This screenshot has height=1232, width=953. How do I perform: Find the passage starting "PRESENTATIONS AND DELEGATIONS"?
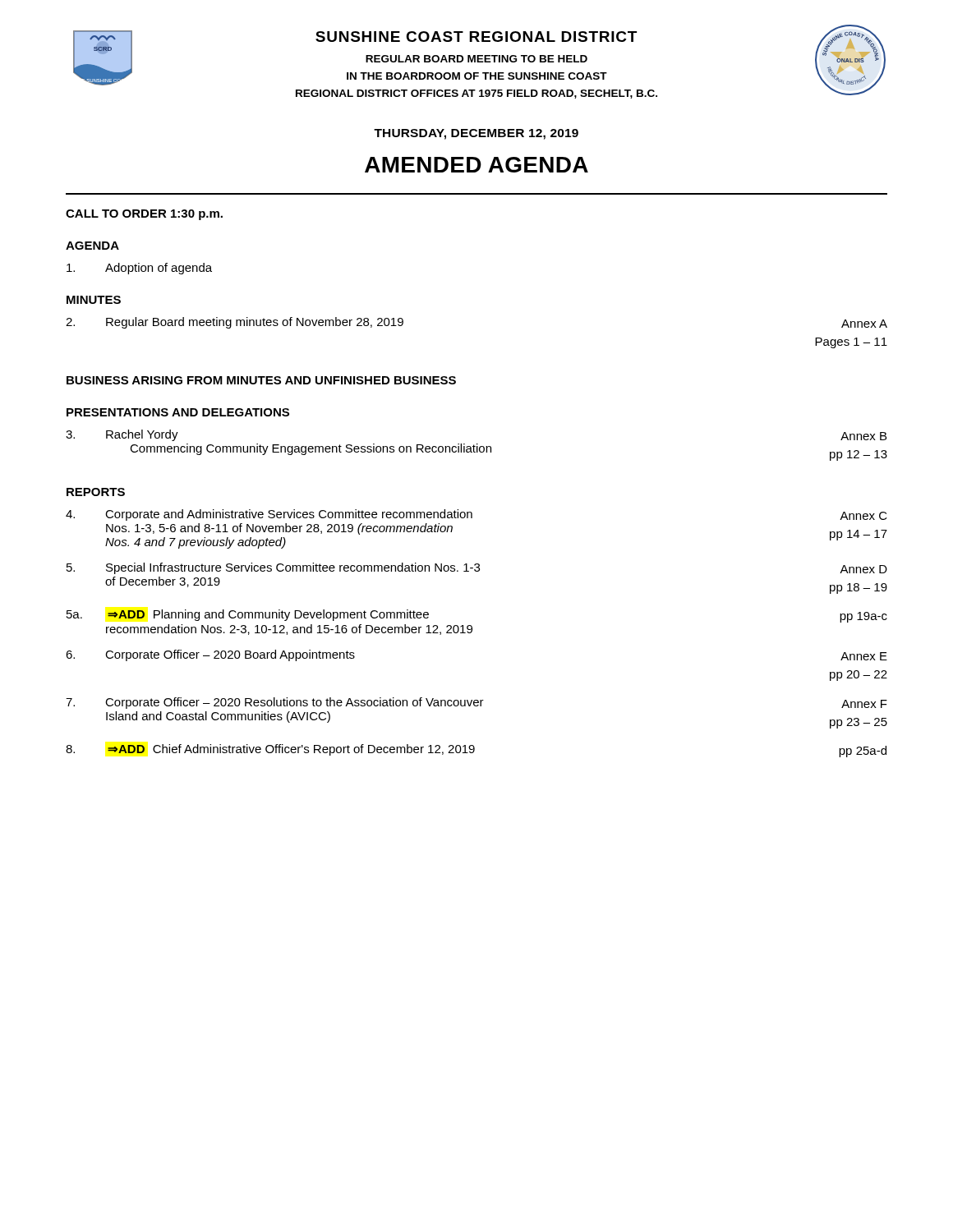(x=178, y=412)
